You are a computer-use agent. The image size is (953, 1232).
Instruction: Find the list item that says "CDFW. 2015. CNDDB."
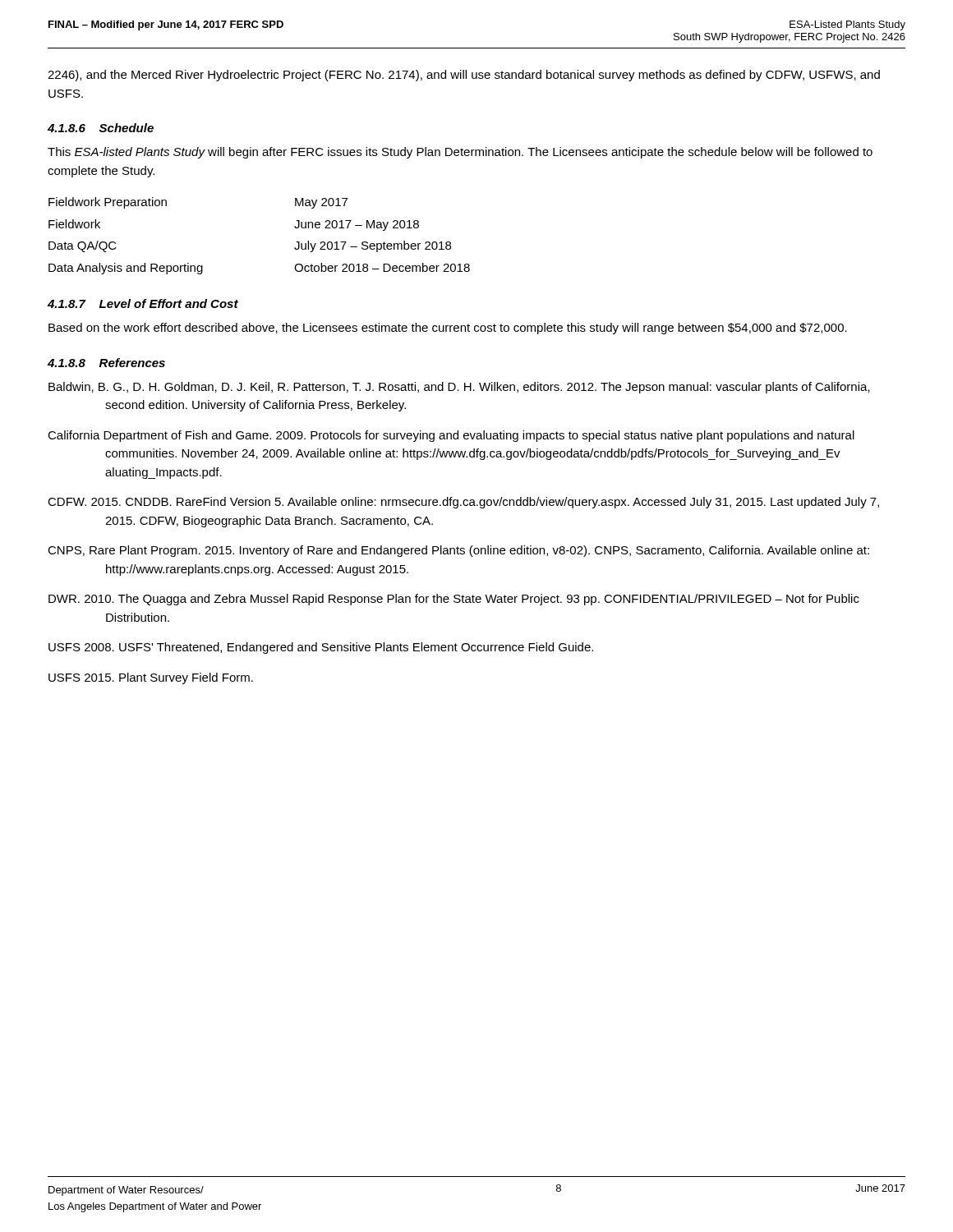tap(464, 511)
